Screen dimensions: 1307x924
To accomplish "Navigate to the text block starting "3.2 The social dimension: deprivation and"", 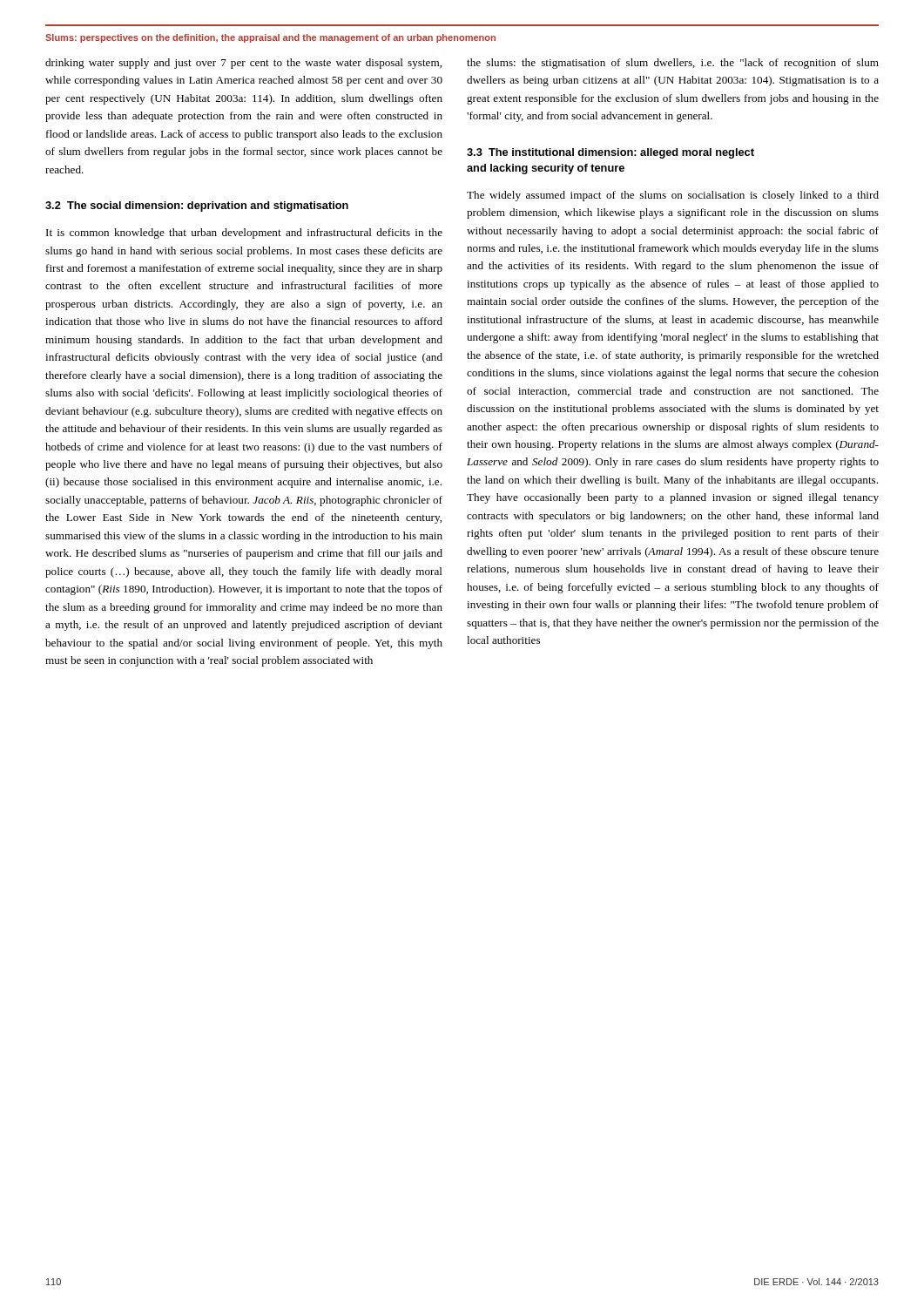I will (x=197, y=205).
